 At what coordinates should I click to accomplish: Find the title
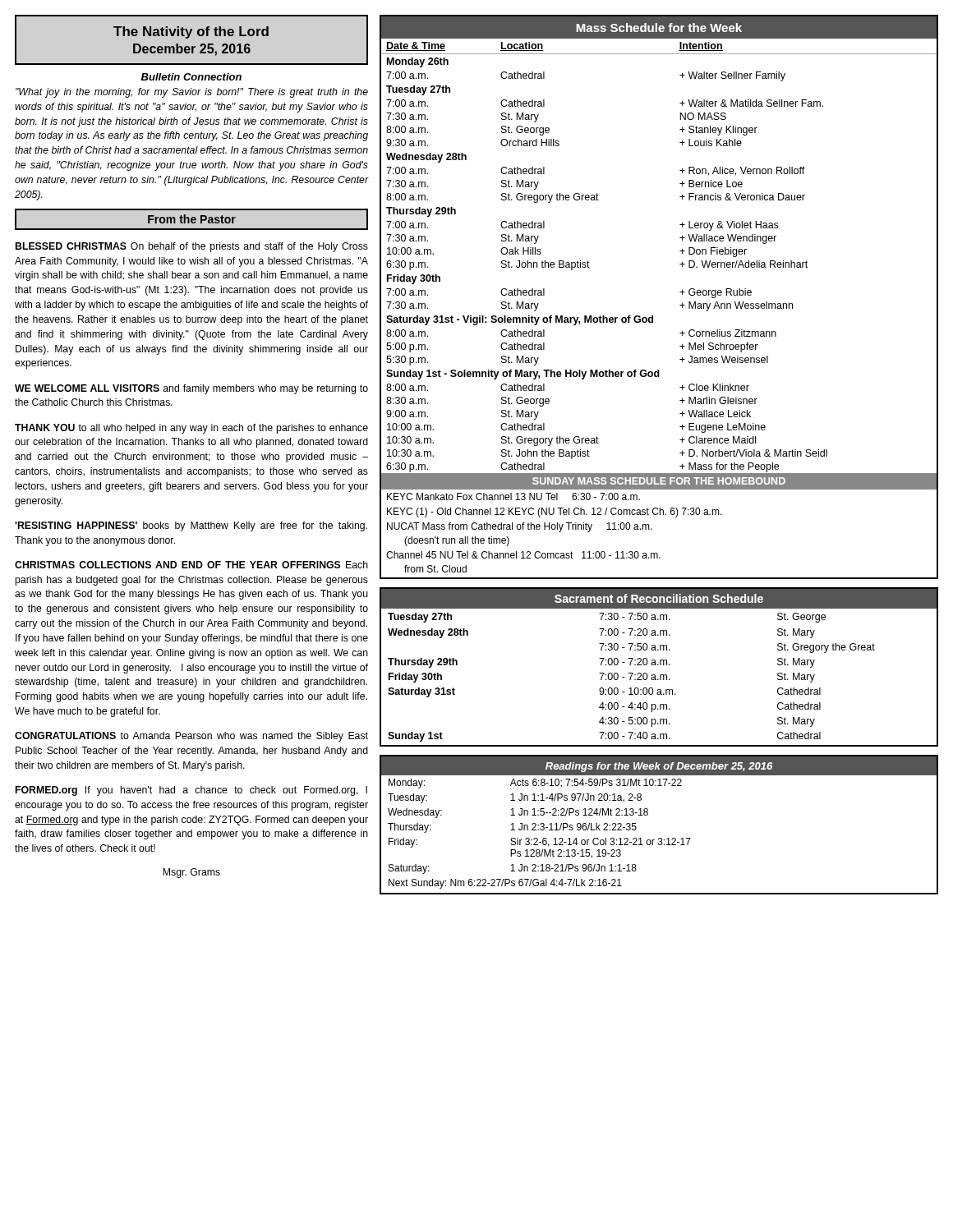click(191, 41)
